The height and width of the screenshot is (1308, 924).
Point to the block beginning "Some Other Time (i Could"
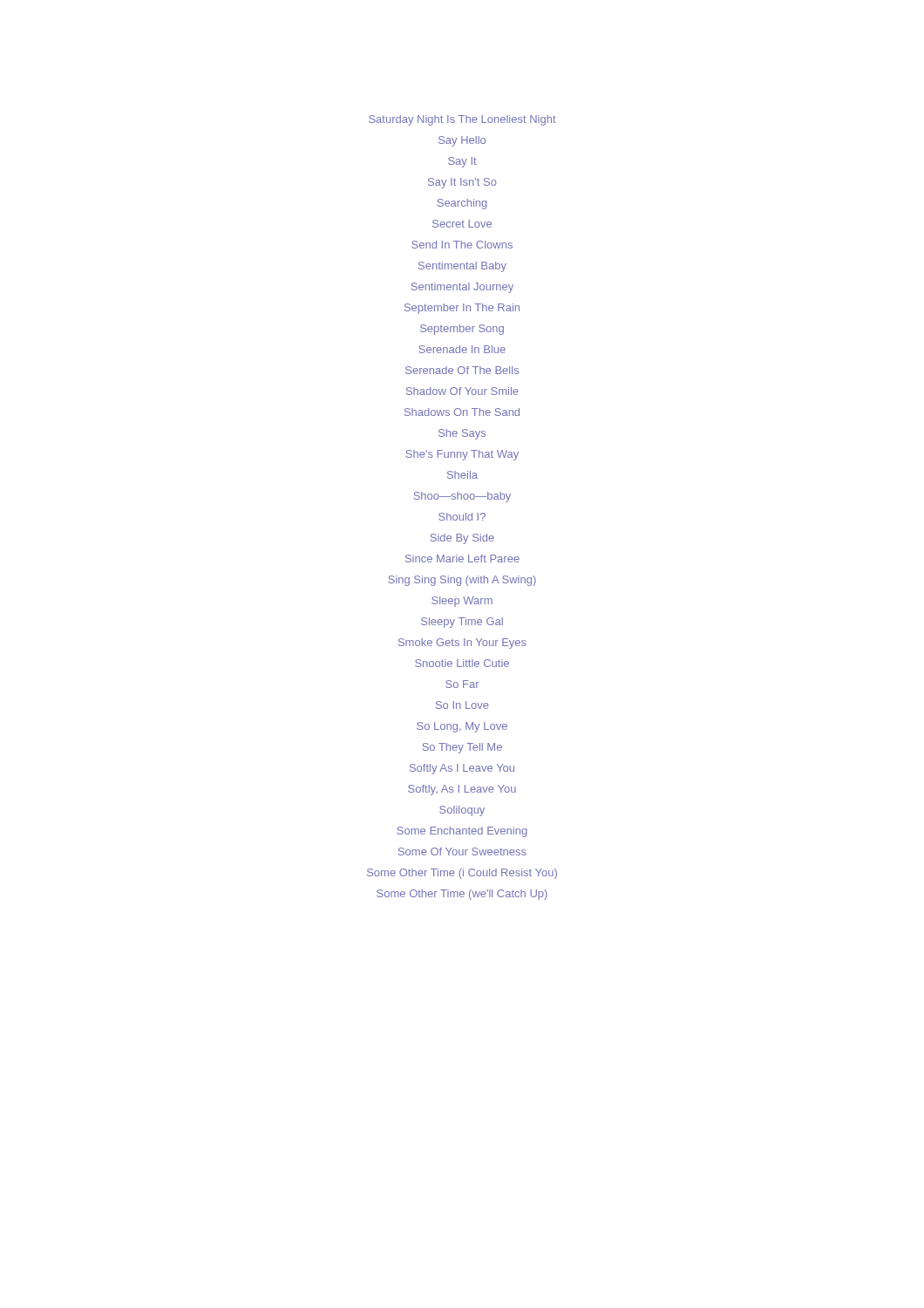click(462, 872)
